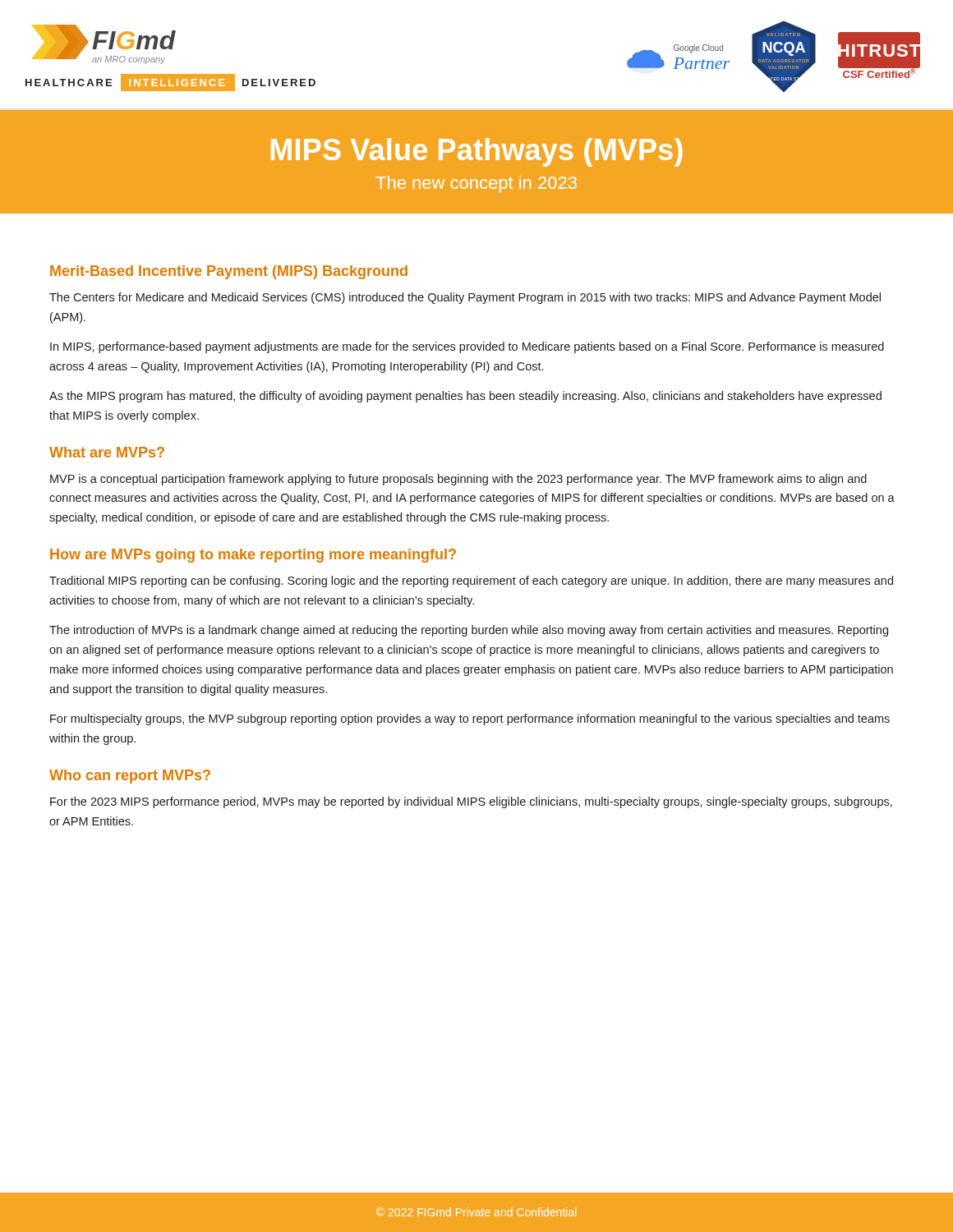Point to the text block starting "Who can report"
This screenshot has width=953, height=1232.
point(130,775)
